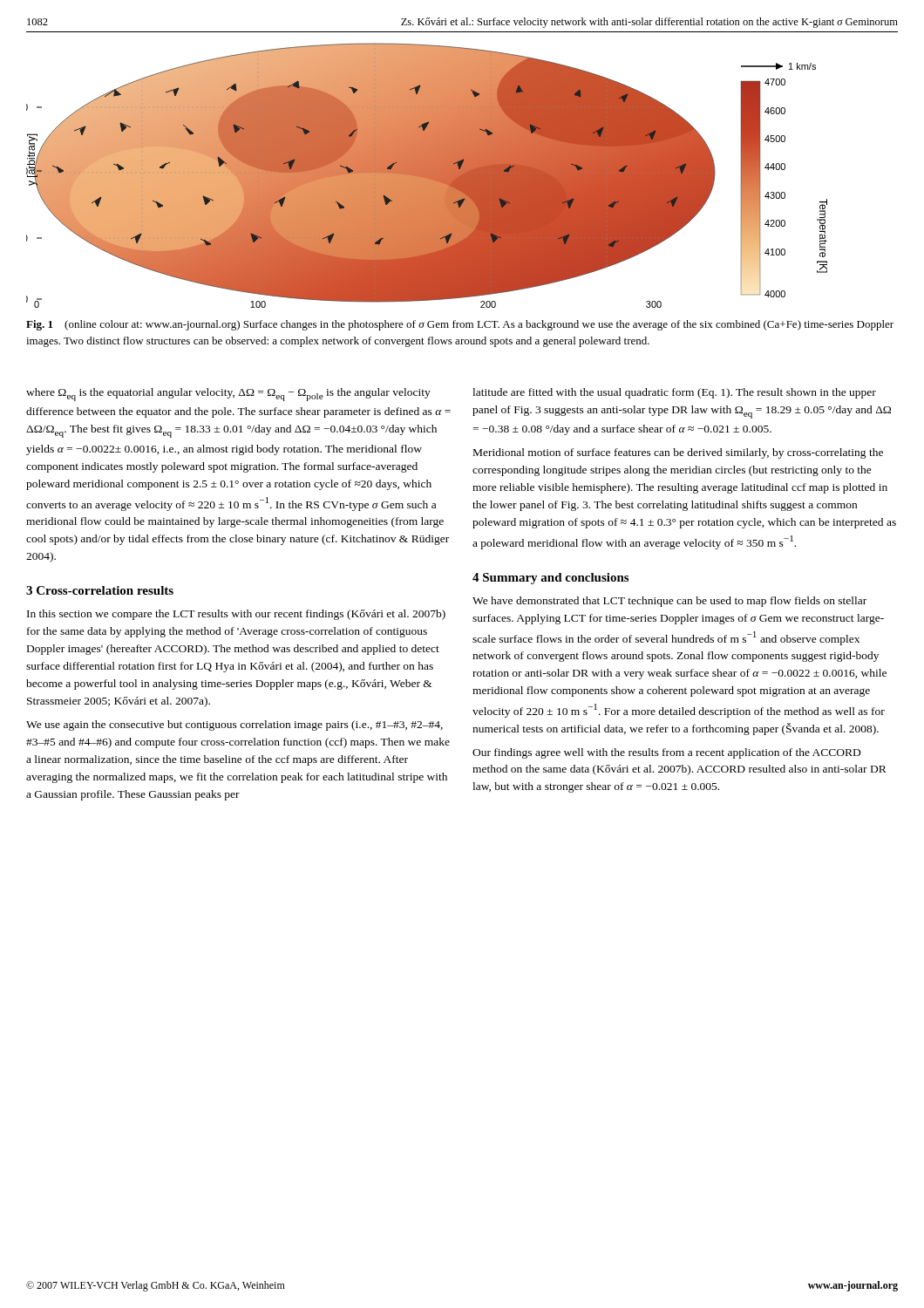Find the text block that reads "In this section we compare"
The width and height of the screenshot is (924, 1308).
(236, 615)
